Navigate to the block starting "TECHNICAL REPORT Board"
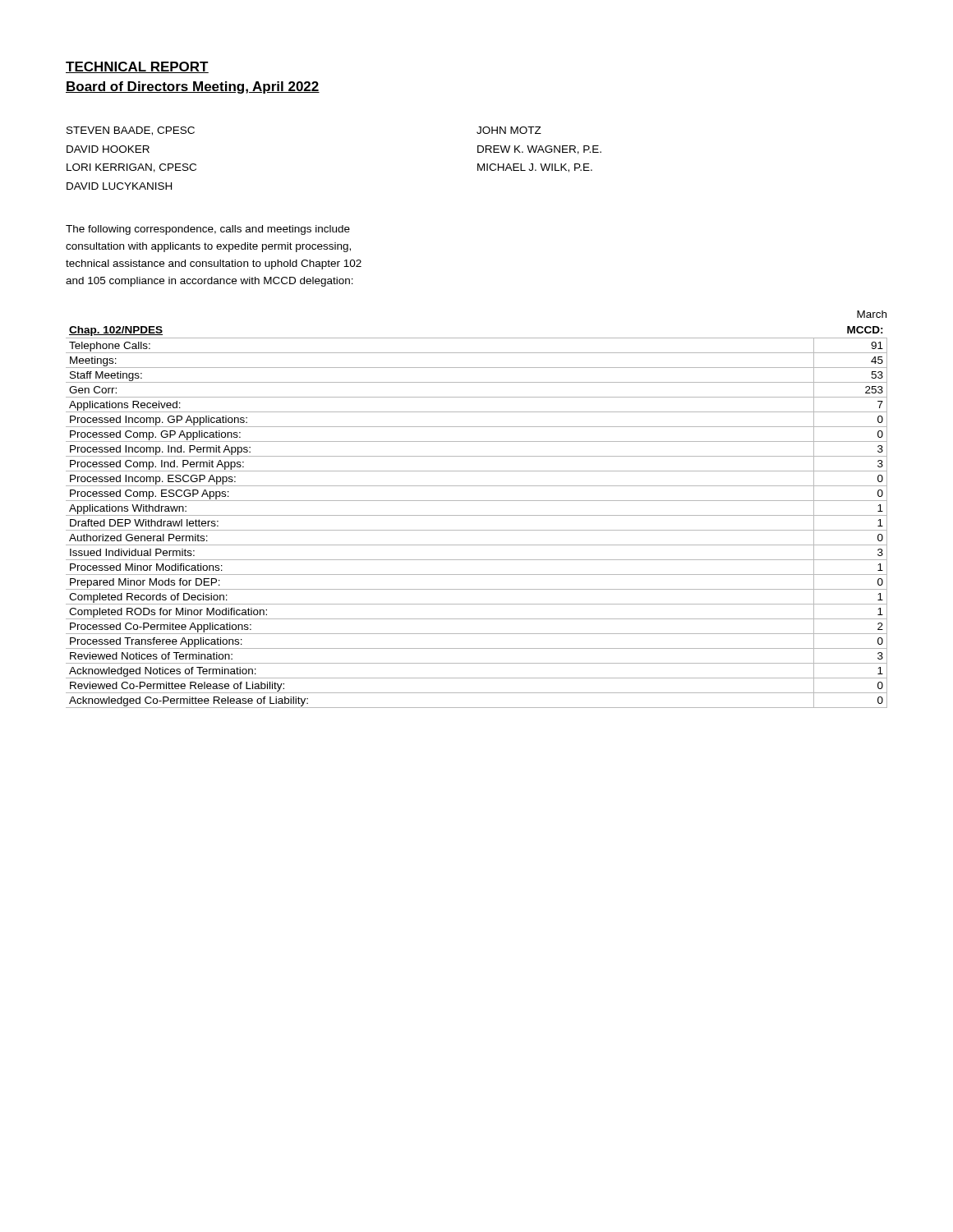 pos(137,67)
